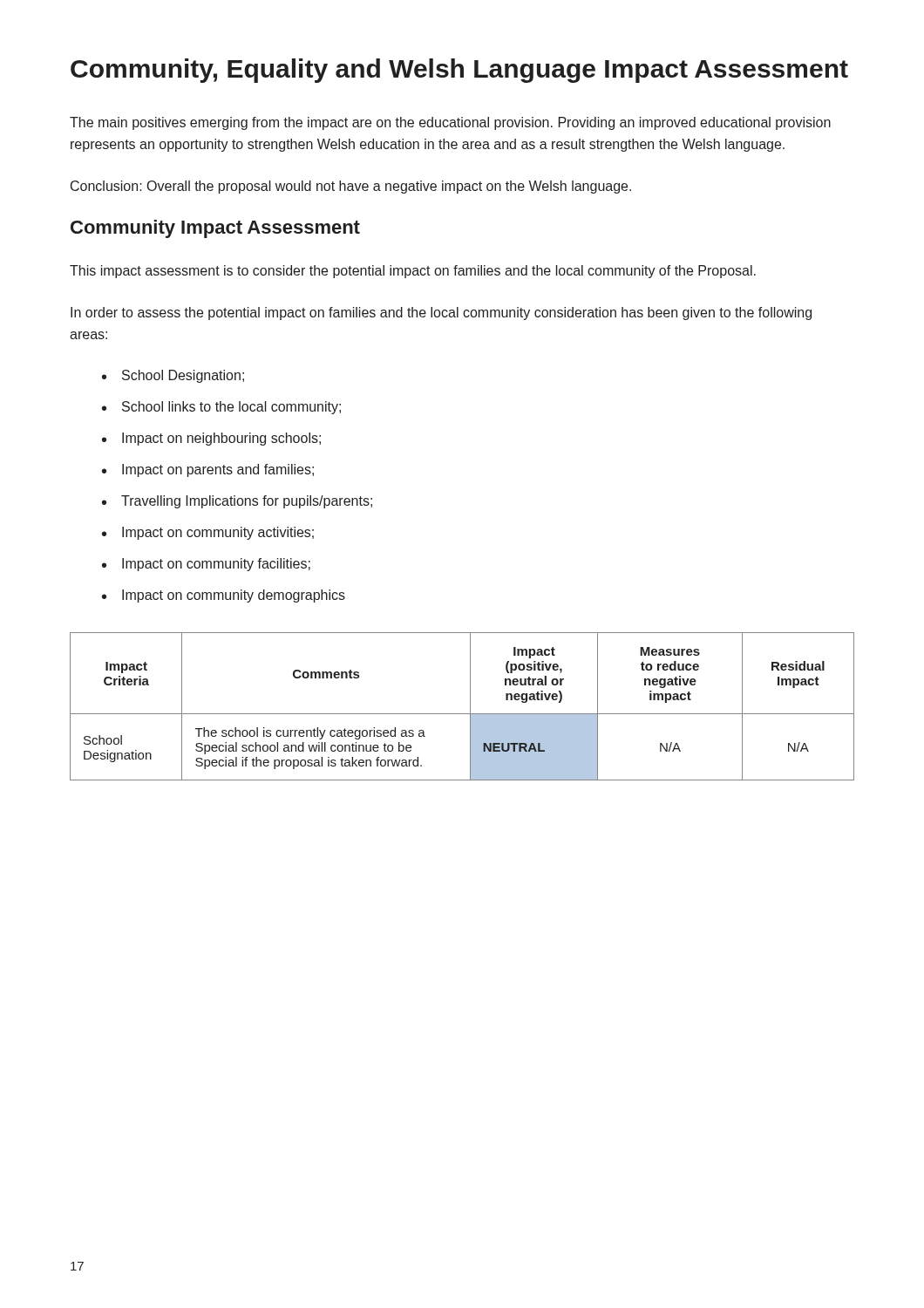
Task: Locate the list item that reads "•Impact on parents and families;"
Action: tap(208, 471)
